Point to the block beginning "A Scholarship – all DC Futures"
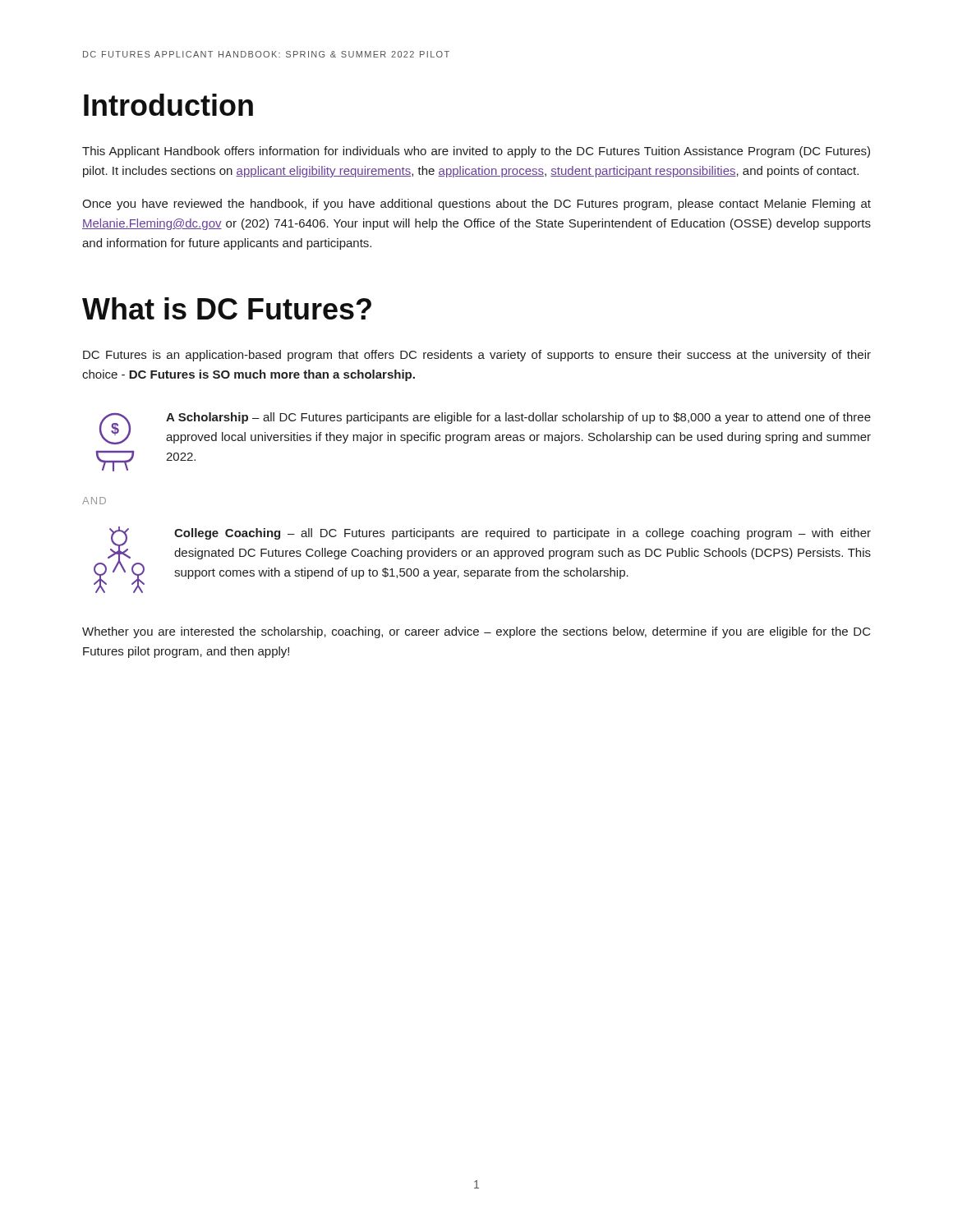The image size is (953, 1232). [x=518, y=437]
